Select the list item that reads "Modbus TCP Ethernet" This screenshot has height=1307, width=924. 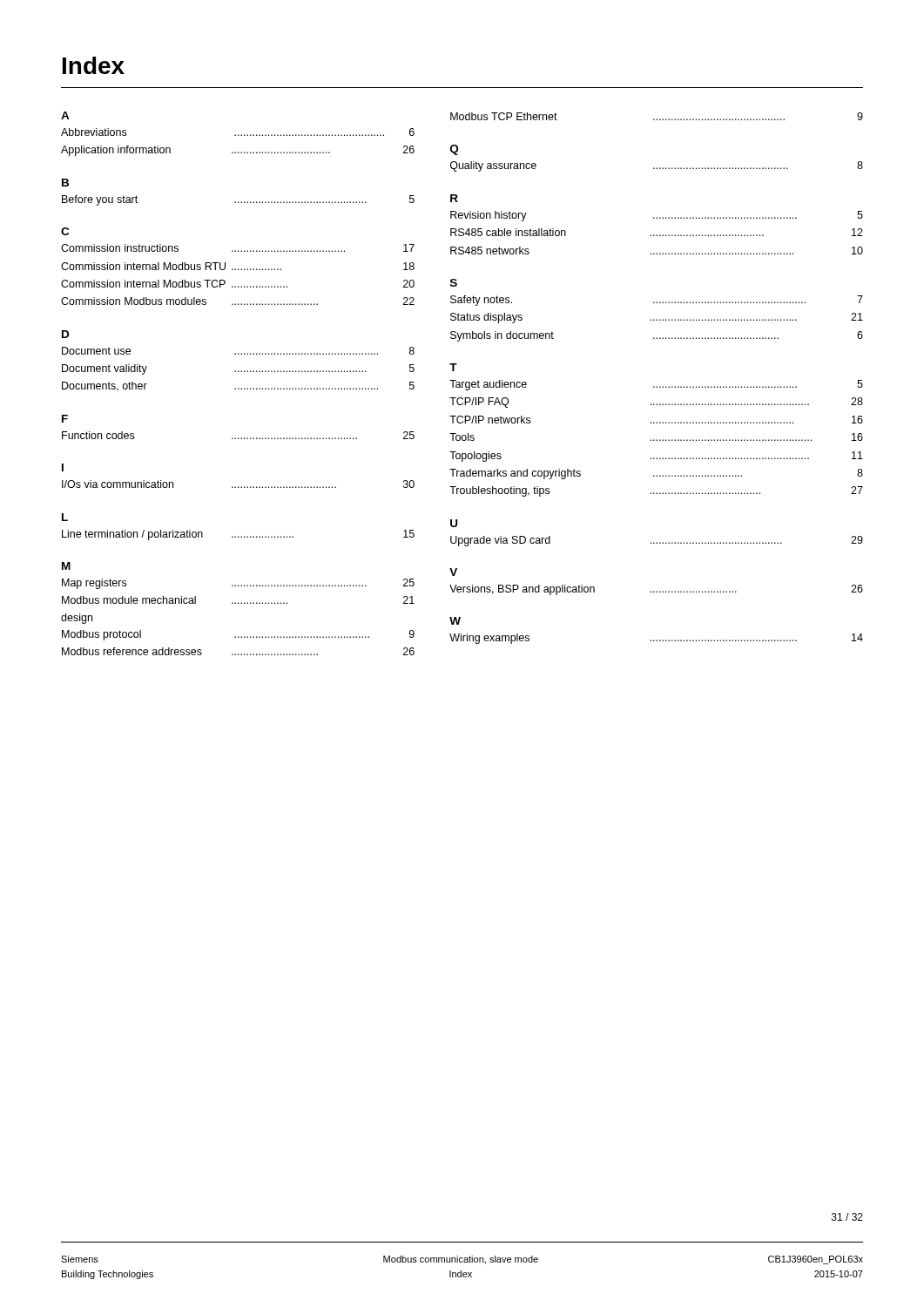click(x=656, y=118)
